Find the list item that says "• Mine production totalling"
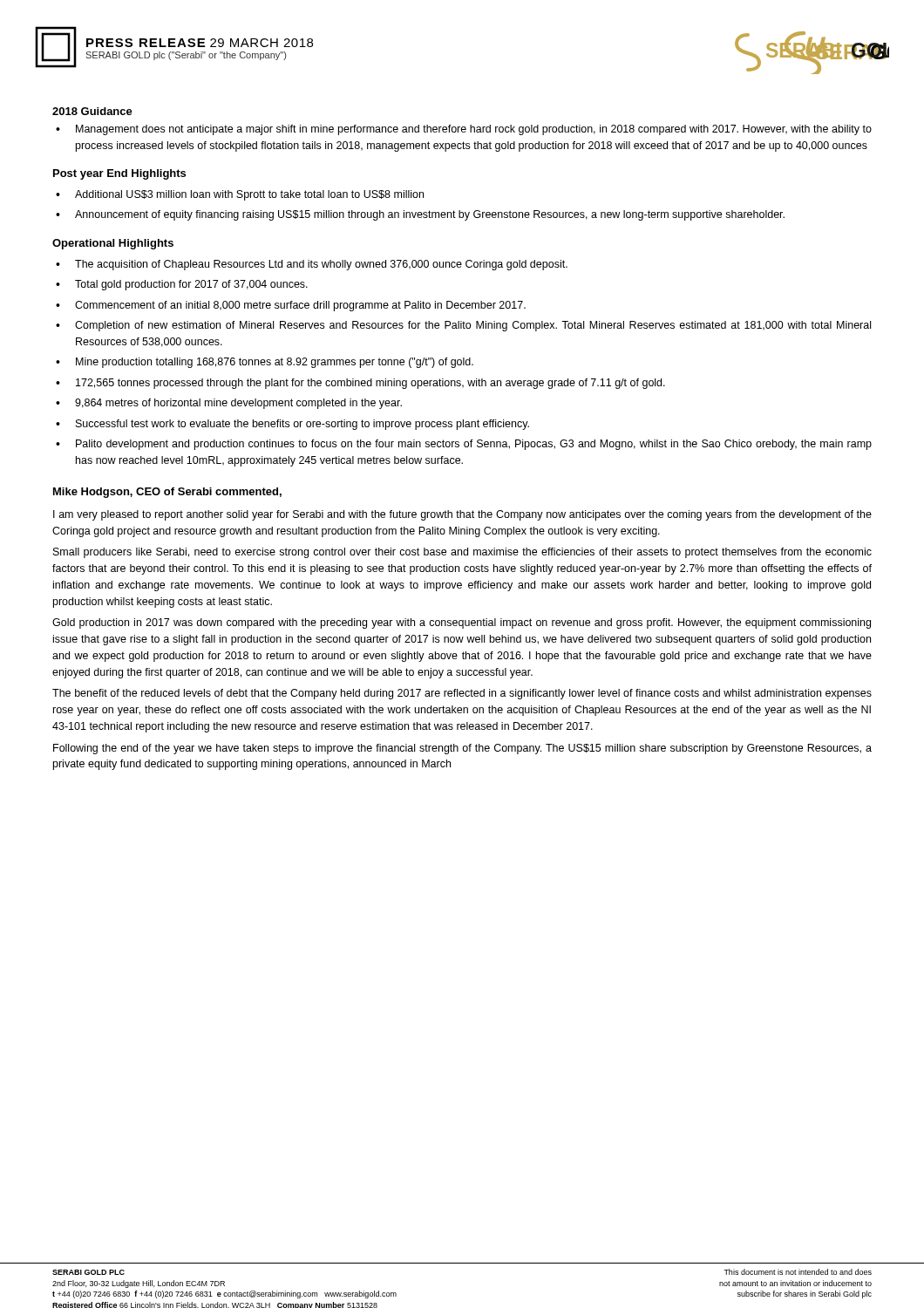 (x=462, y=363)
